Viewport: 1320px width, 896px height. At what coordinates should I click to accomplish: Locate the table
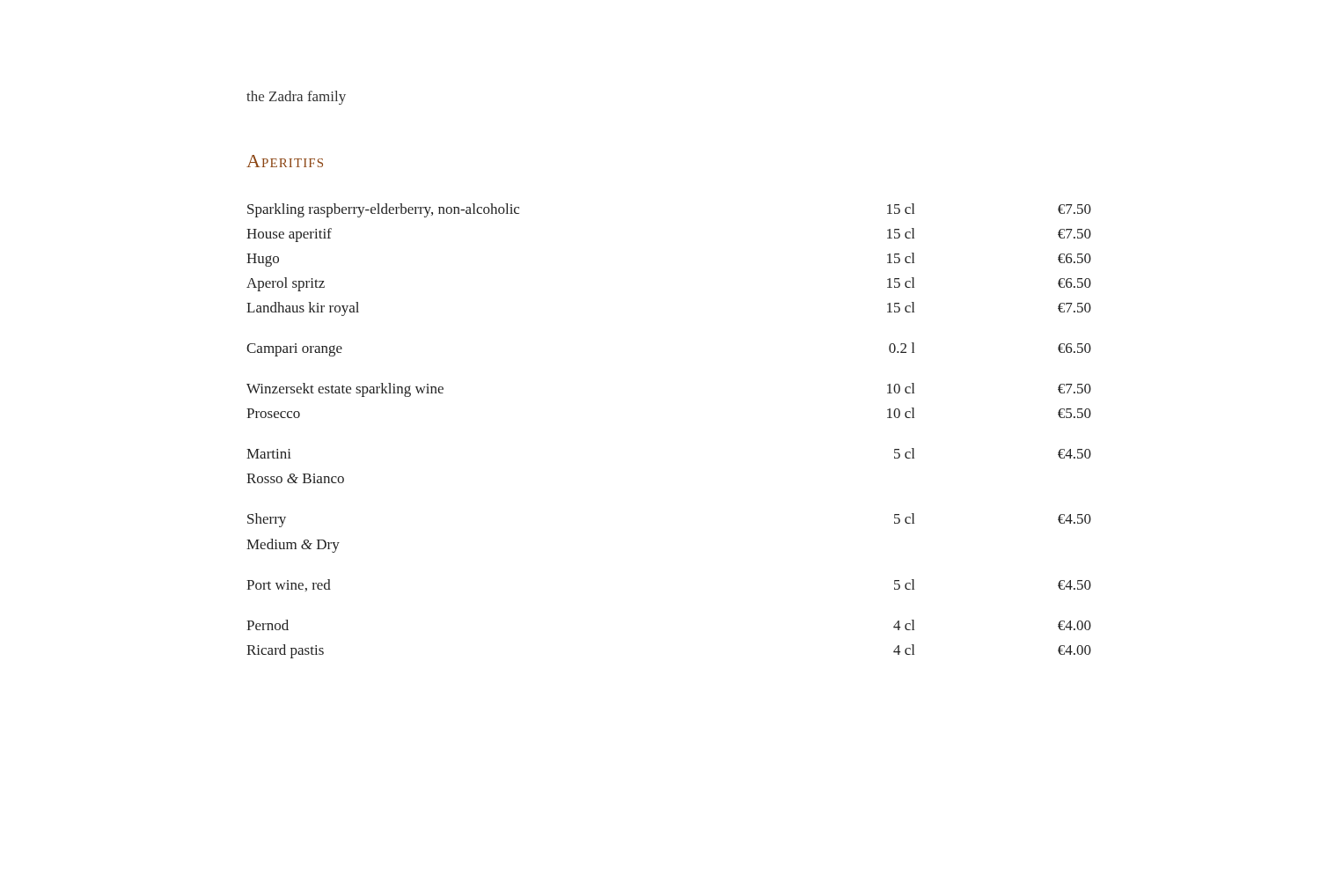point(669,430)
